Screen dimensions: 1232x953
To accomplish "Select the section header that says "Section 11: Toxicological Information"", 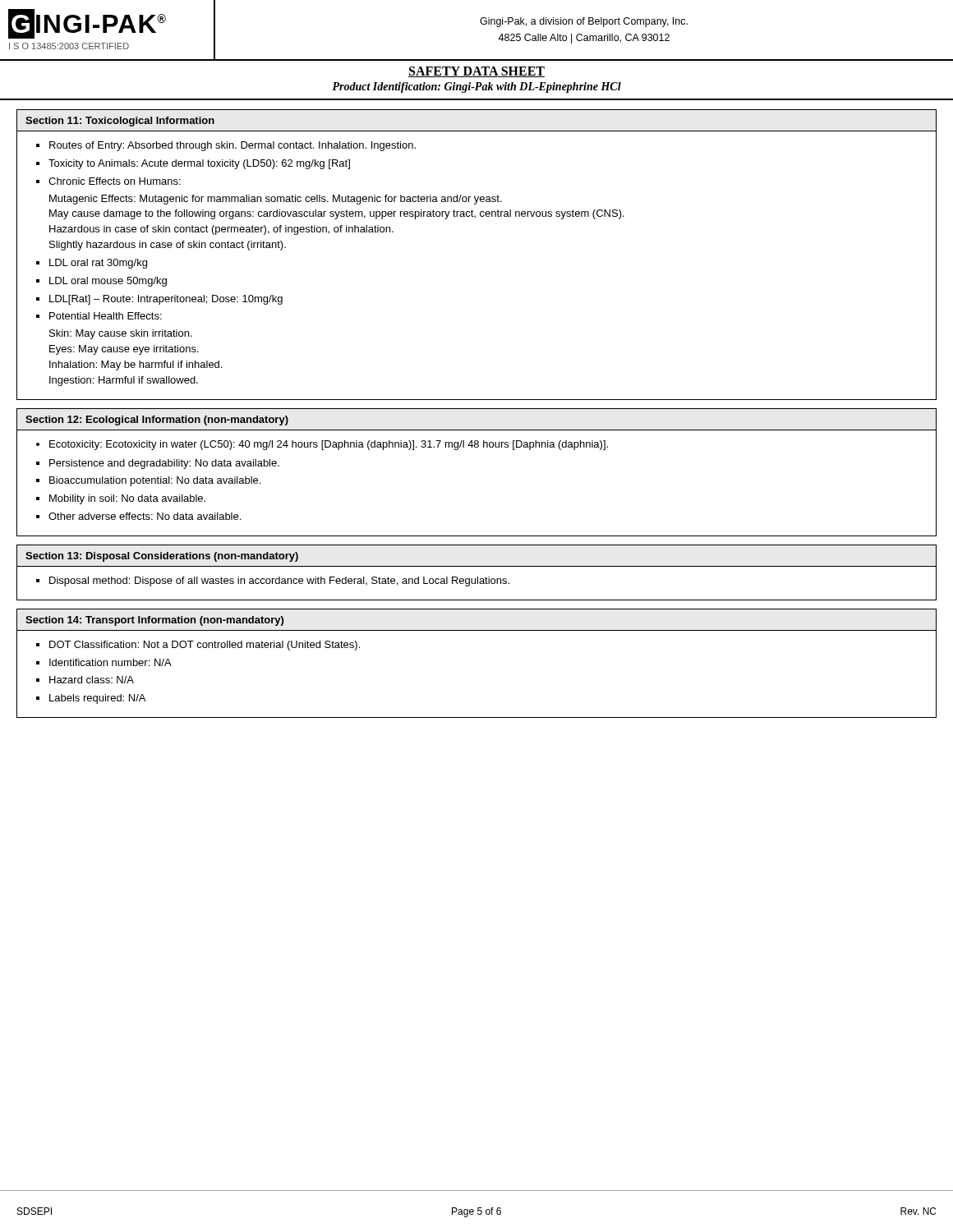I will tap(120, 120).
